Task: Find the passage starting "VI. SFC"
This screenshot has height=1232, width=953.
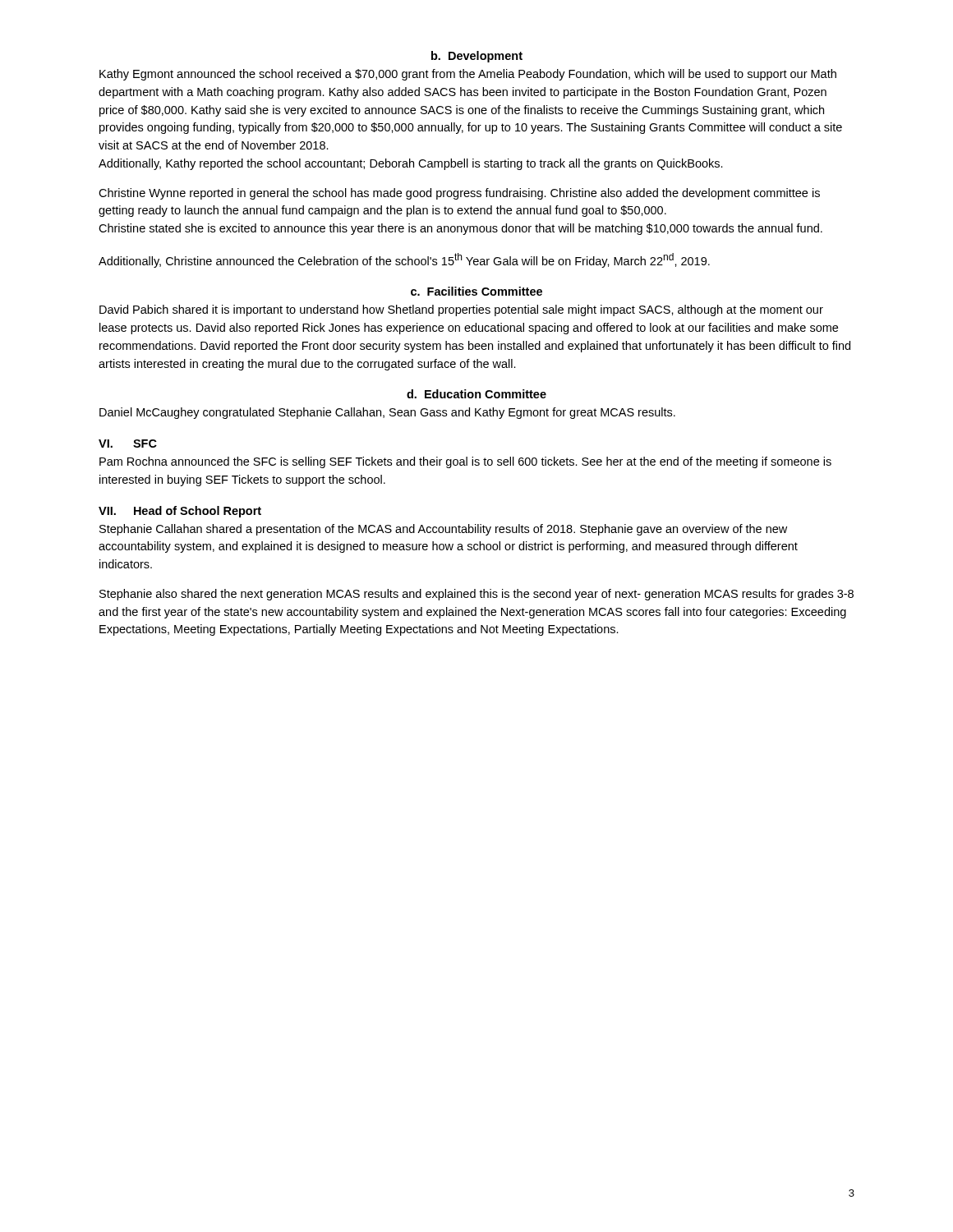Action: click(x=128, y=444)
